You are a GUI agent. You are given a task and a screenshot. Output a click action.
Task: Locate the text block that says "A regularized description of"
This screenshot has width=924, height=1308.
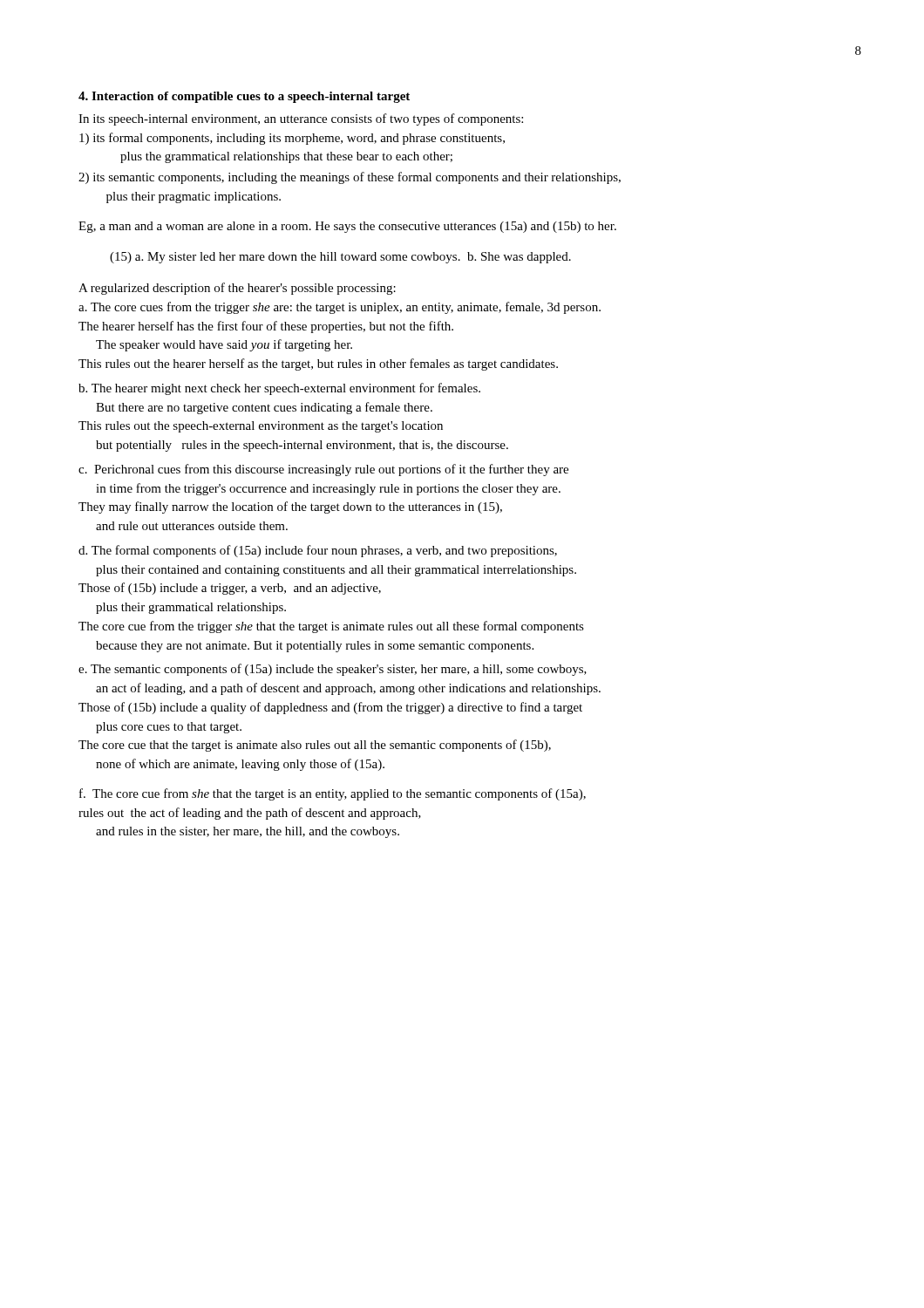click(237, 288)
